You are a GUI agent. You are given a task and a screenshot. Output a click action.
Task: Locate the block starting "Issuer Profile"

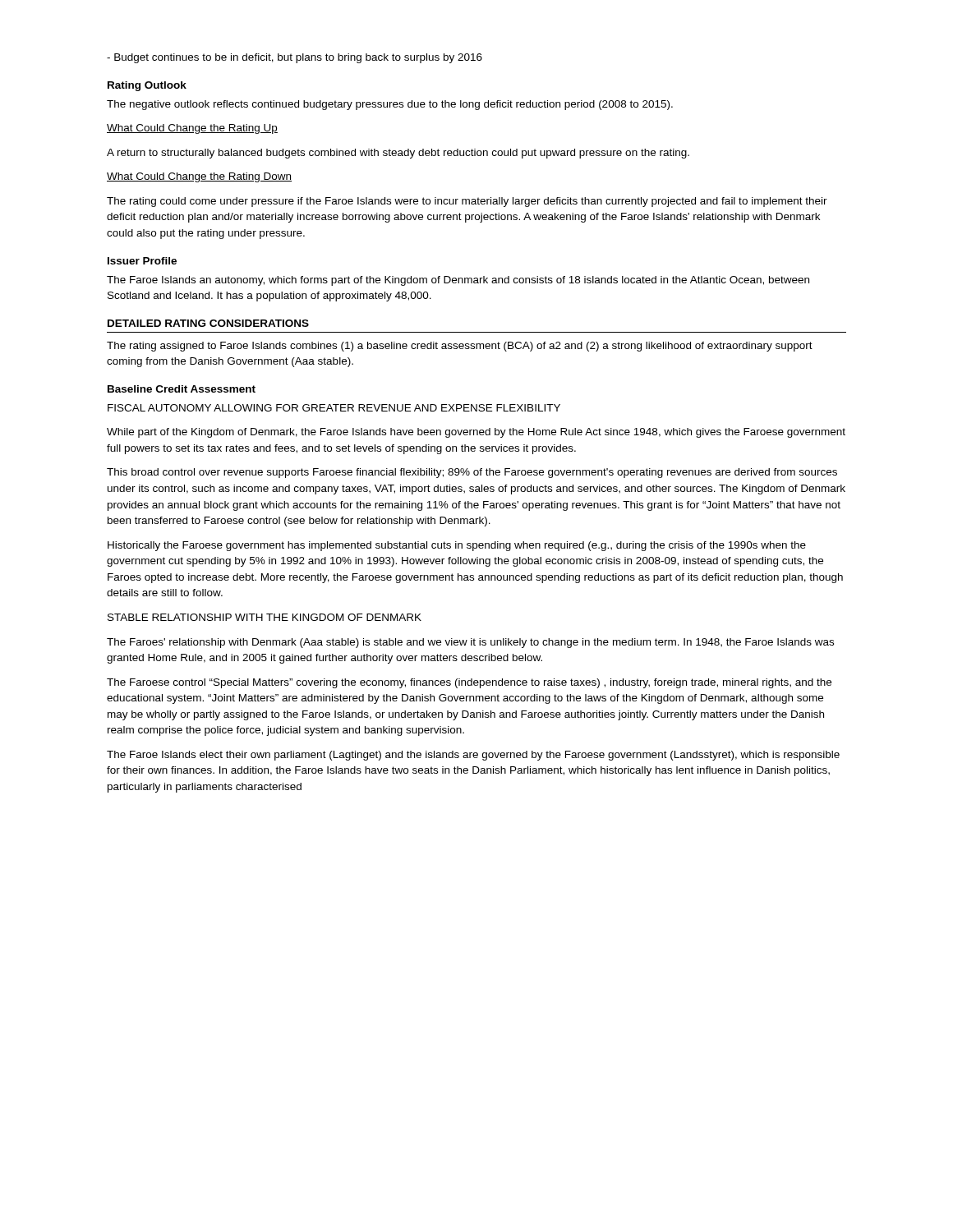tap(142, 260)
